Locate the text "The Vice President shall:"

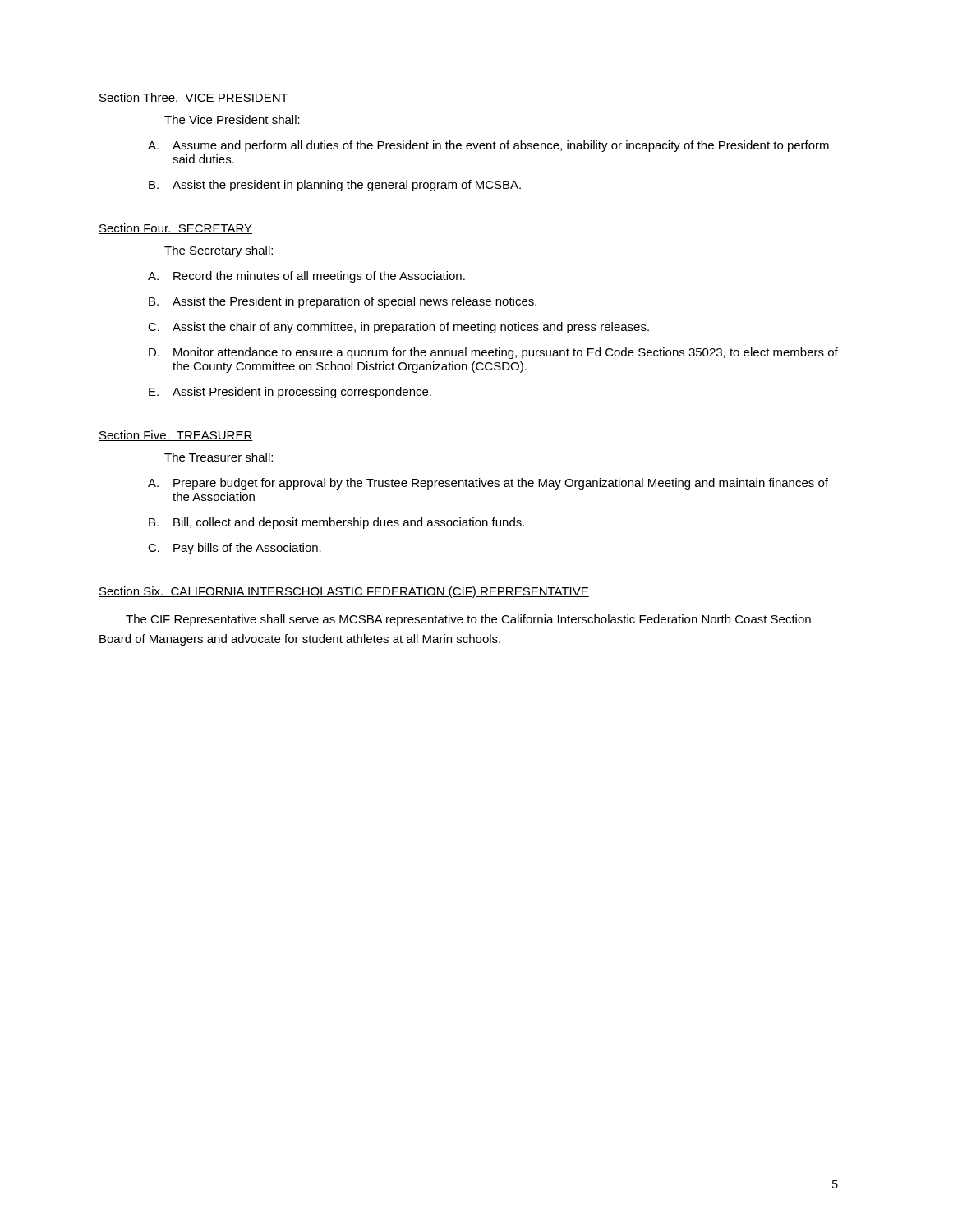pos(232,120)
